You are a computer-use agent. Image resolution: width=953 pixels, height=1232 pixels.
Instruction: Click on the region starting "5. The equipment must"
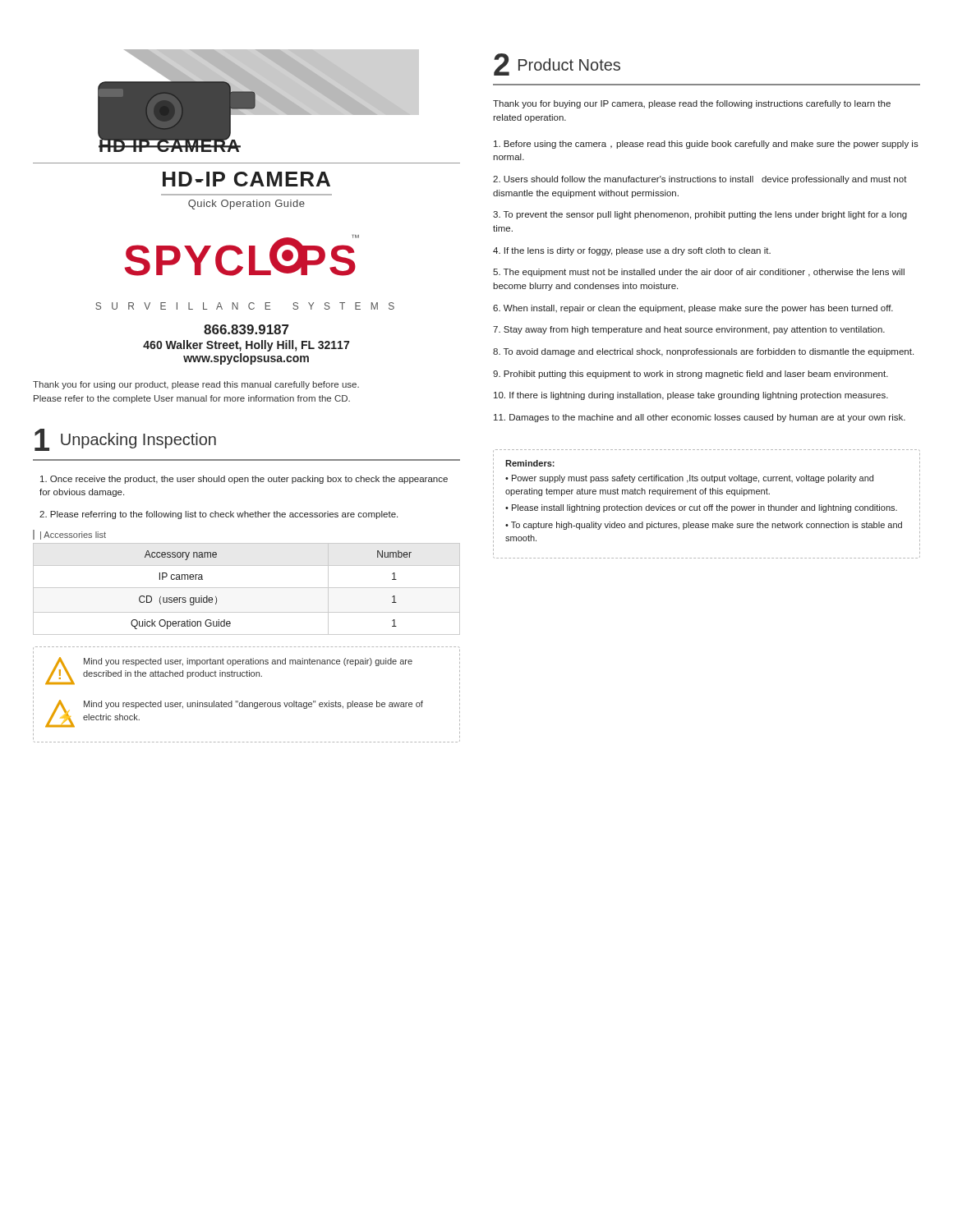point(699,279)
